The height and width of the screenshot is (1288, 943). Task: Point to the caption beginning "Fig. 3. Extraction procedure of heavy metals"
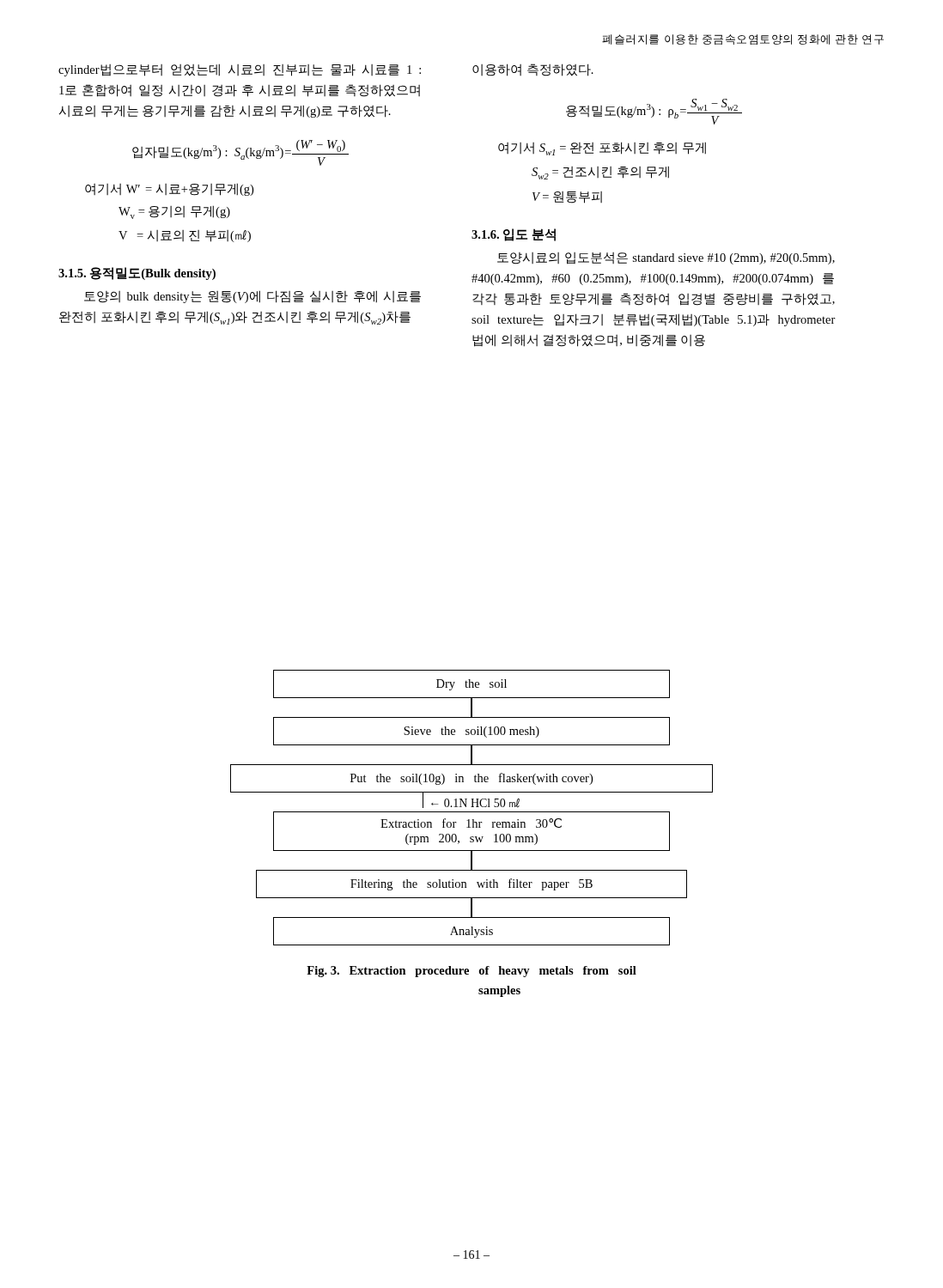472,980
